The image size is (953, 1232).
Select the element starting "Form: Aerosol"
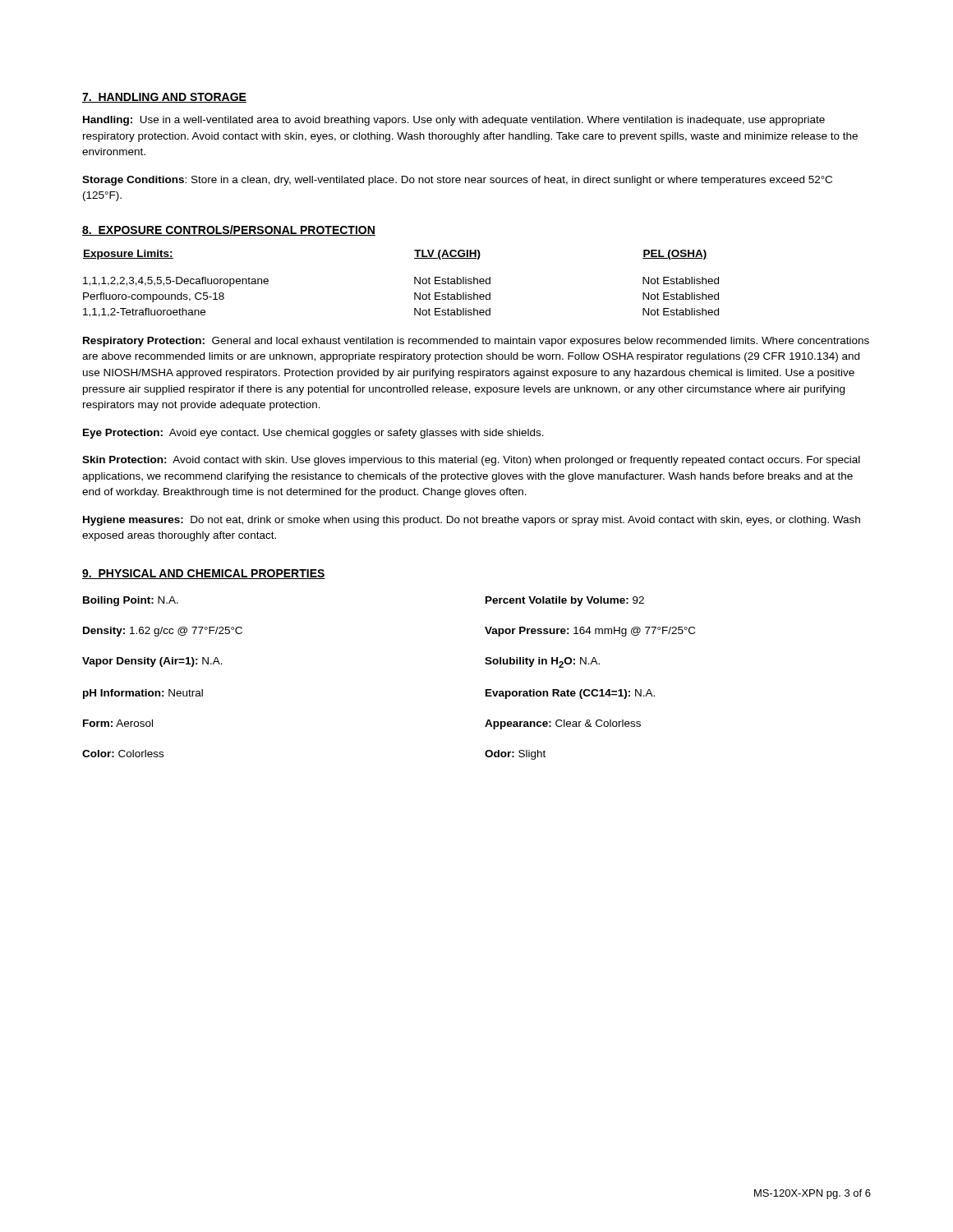coord(118,723)
